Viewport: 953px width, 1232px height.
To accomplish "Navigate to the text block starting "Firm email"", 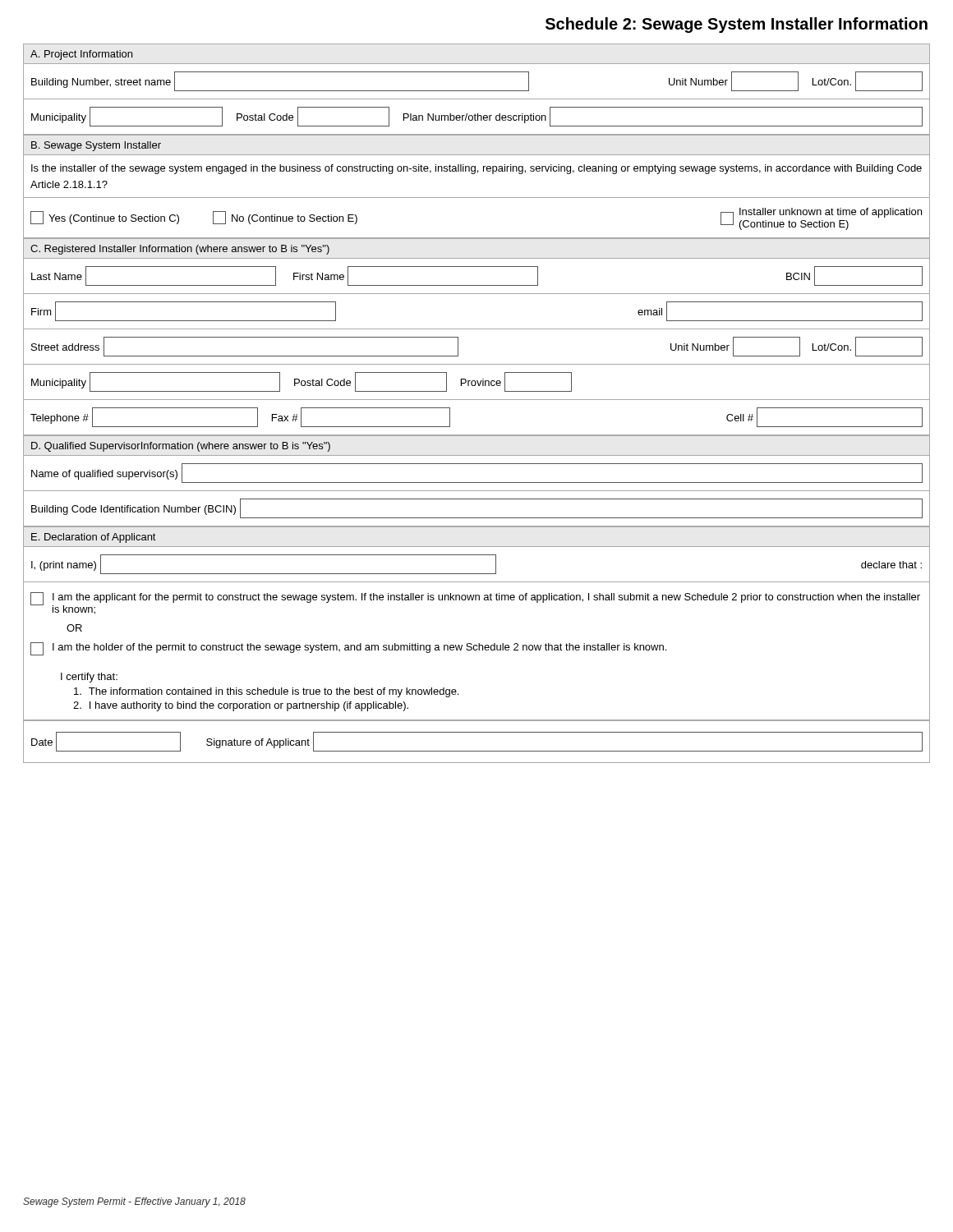I will (195, 302).
